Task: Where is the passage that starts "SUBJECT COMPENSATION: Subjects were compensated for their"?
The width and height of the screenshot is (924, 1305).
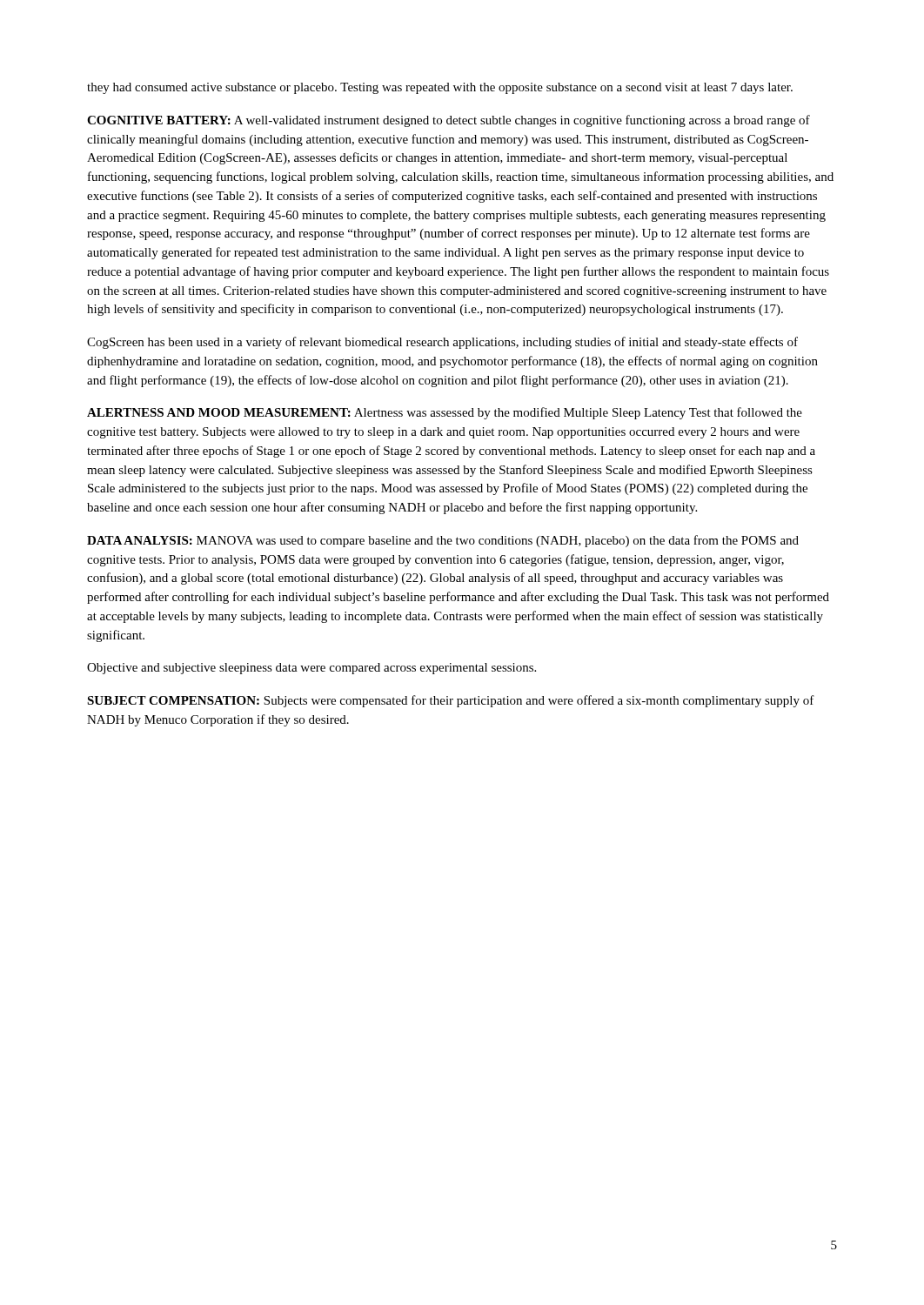Action: [x=450, y=710]
